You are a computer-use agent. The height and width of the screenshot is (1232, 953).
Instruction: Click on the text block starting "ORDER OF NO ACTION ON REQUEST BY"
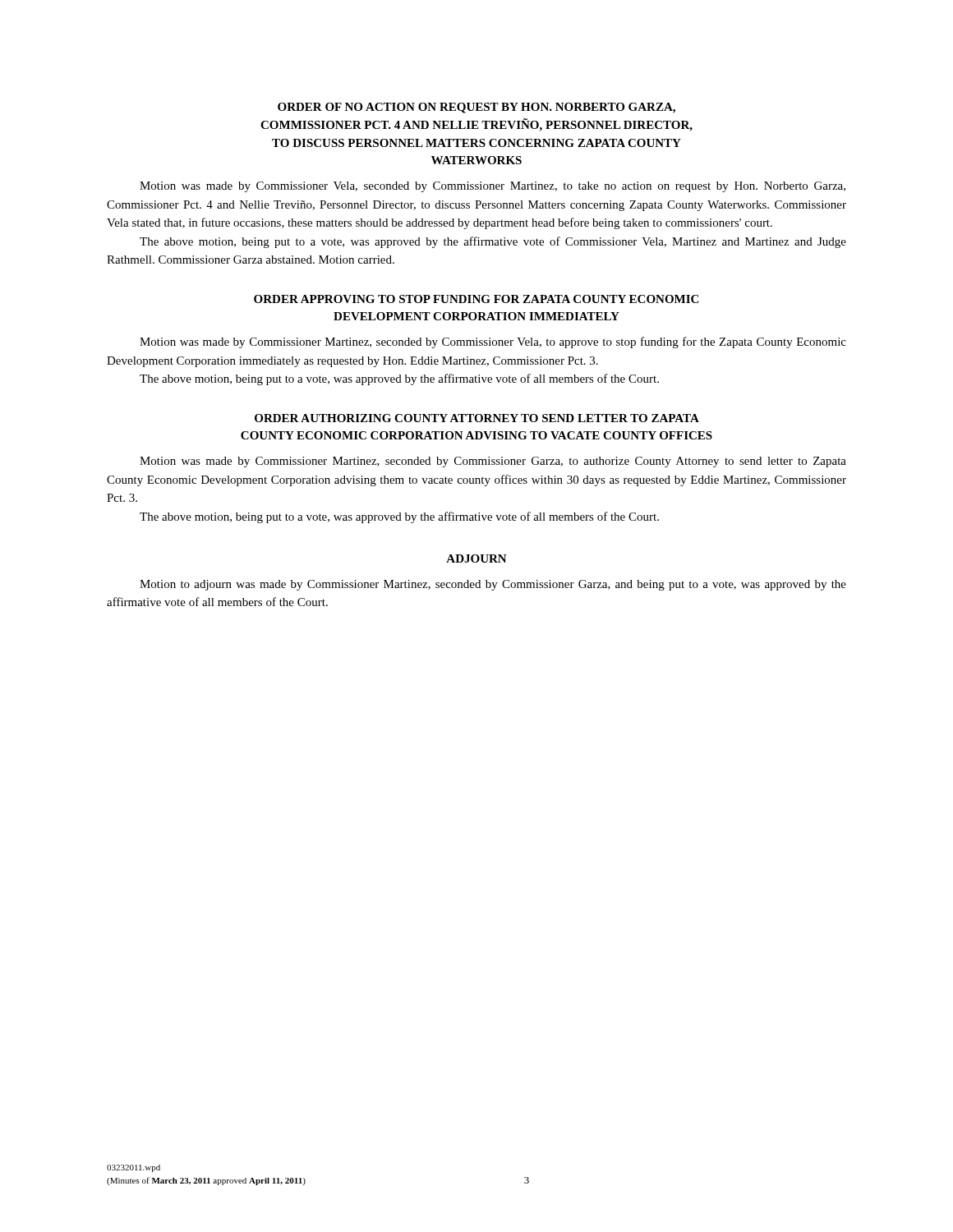point(476,134)
